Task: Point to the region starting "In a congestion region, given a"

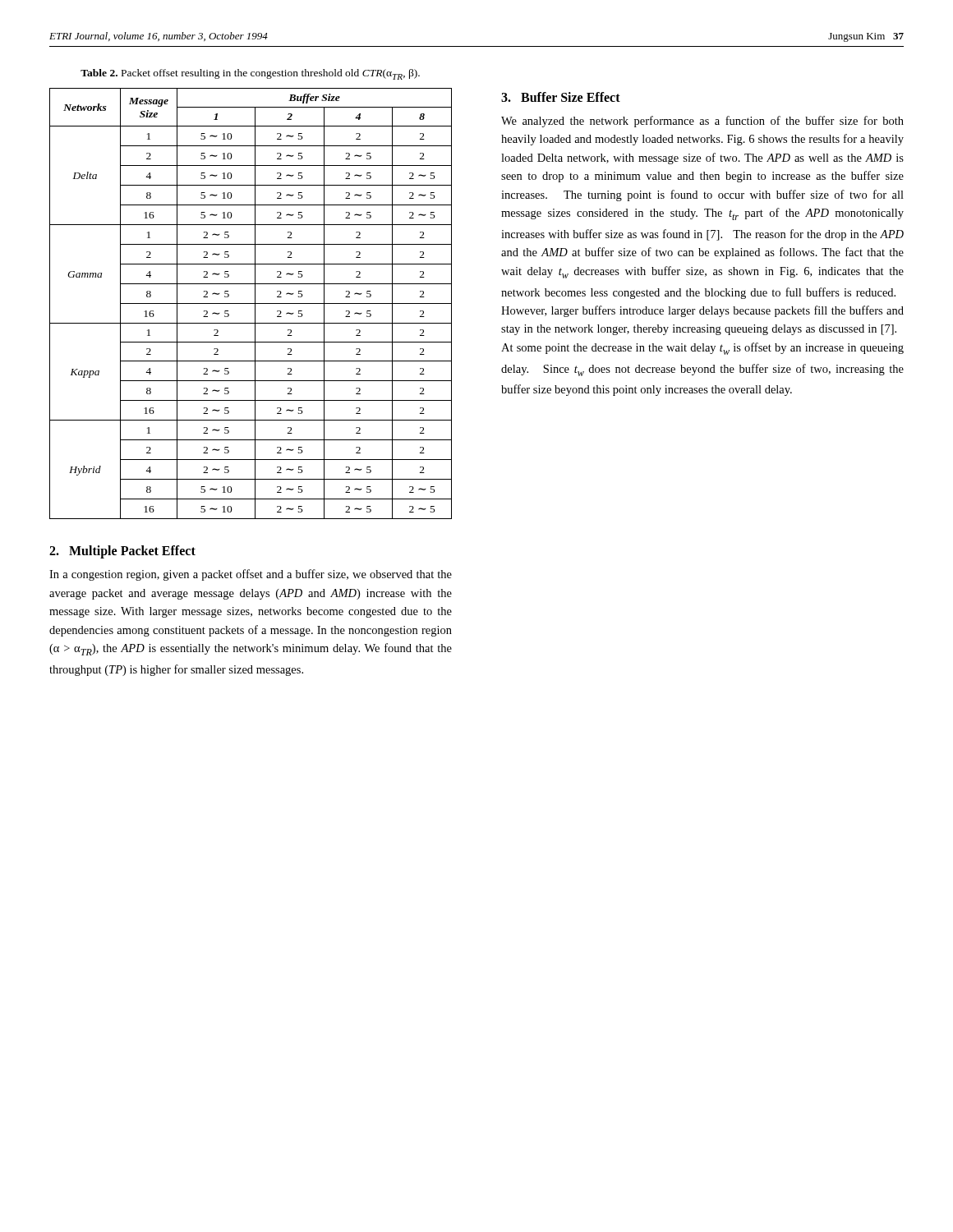Action: 251,622
